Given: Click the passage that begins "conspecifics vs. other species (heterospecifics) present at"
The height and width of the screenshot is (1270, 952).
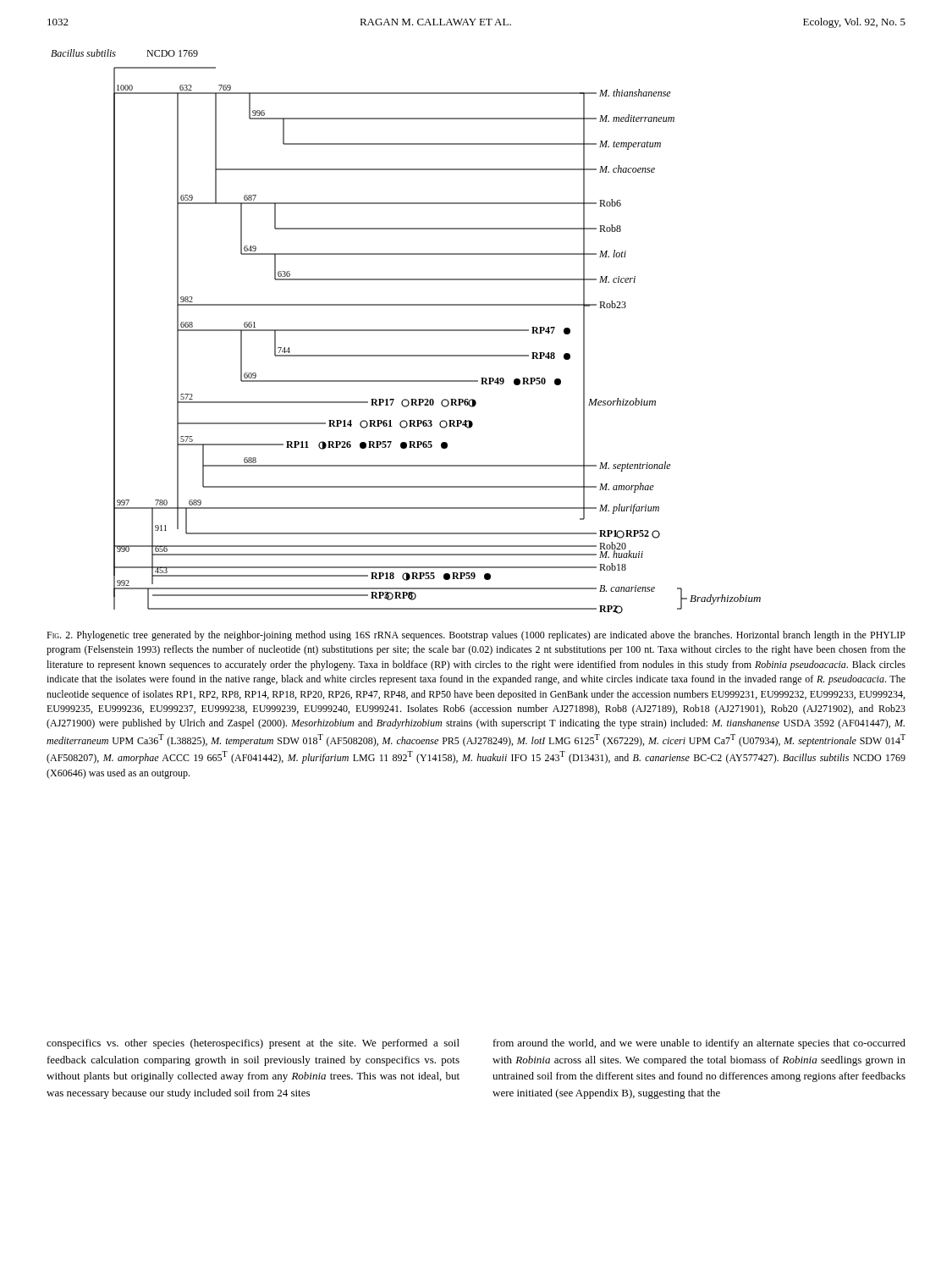Looking at the screenshot, I should [253, 1067].
